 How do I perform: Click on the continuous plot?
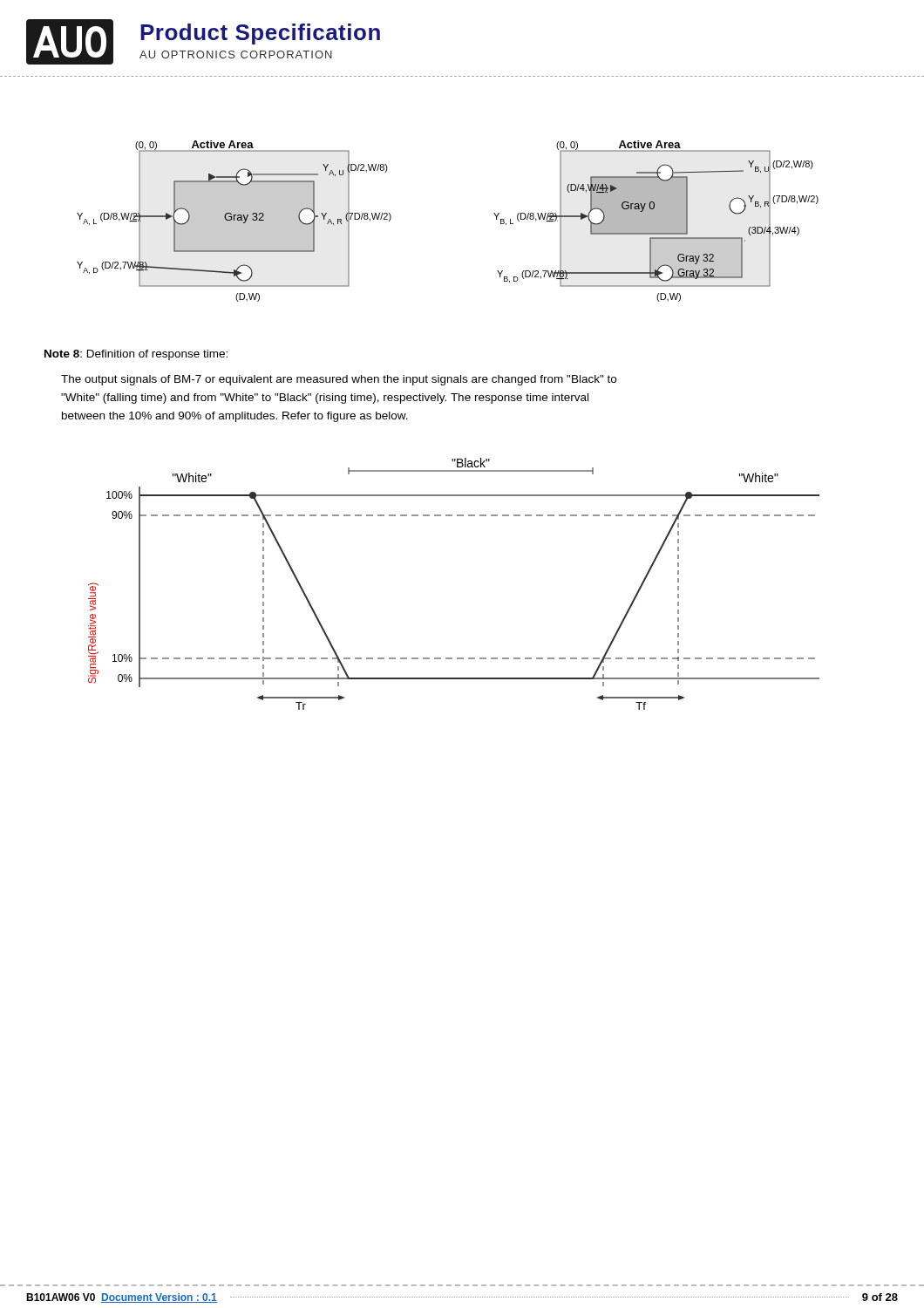click(x=462, y=587)
